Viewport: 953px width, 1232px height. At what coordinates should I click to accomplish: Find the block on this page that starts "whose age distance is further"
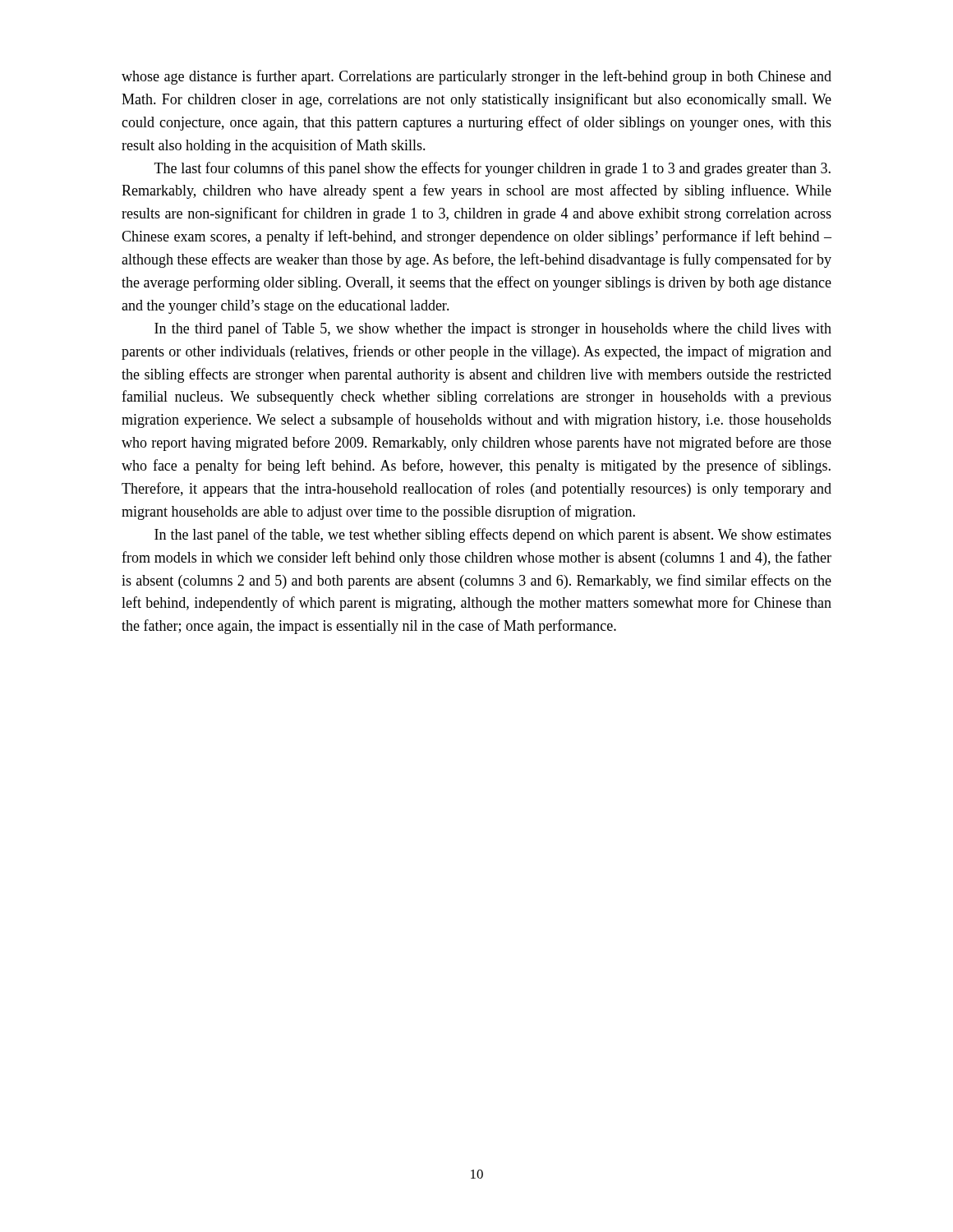(x=476, y=111)
